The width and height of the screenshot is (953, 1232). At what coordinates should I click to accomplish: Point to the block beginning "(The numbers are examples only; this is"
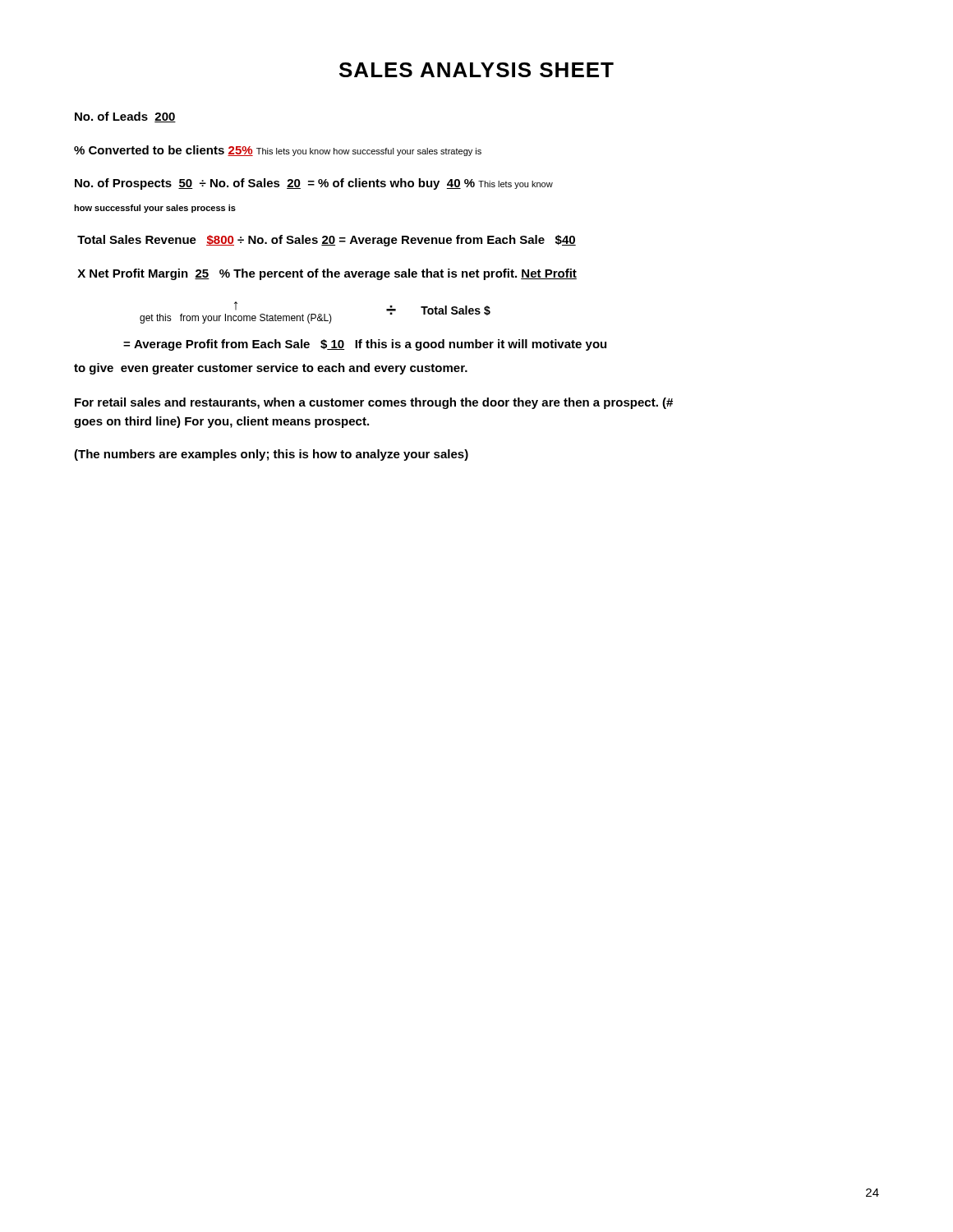[x=271, y=454]
